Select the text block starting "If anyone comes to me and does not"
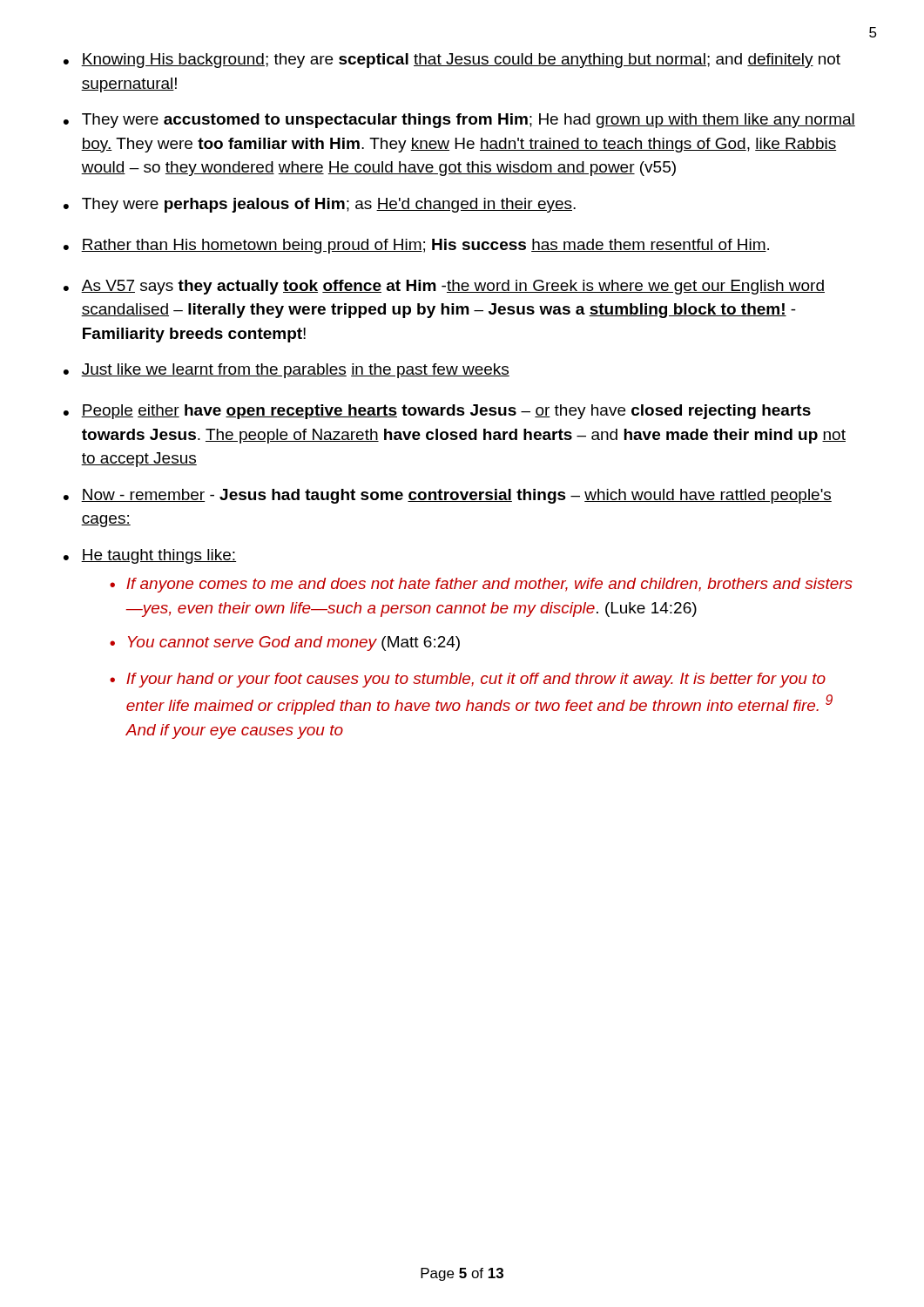The image size is (924, 1307). tap(494, 596)
